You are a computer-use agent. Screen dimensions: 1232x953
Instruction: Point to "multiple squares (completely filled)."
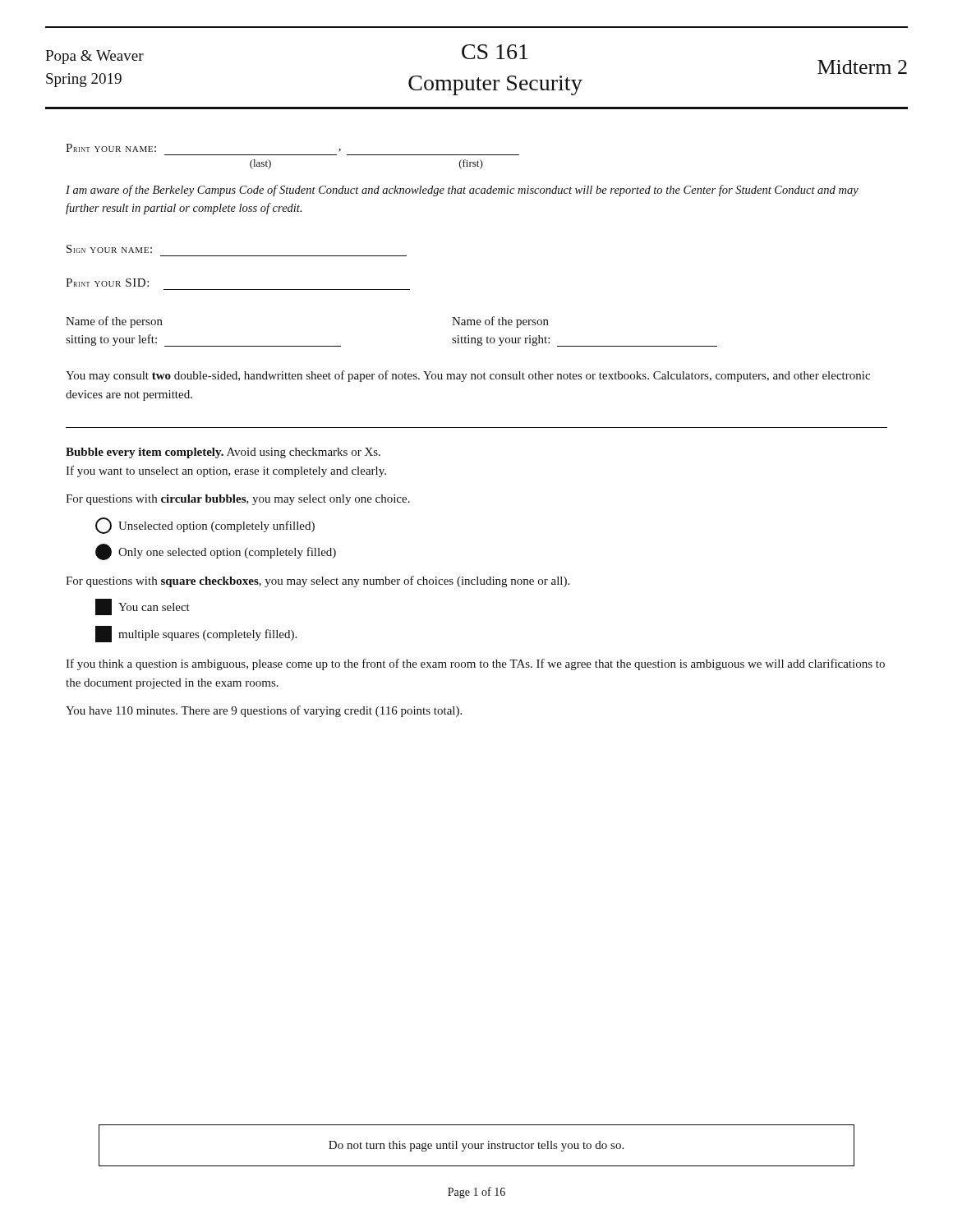click(x=196, y=634)
